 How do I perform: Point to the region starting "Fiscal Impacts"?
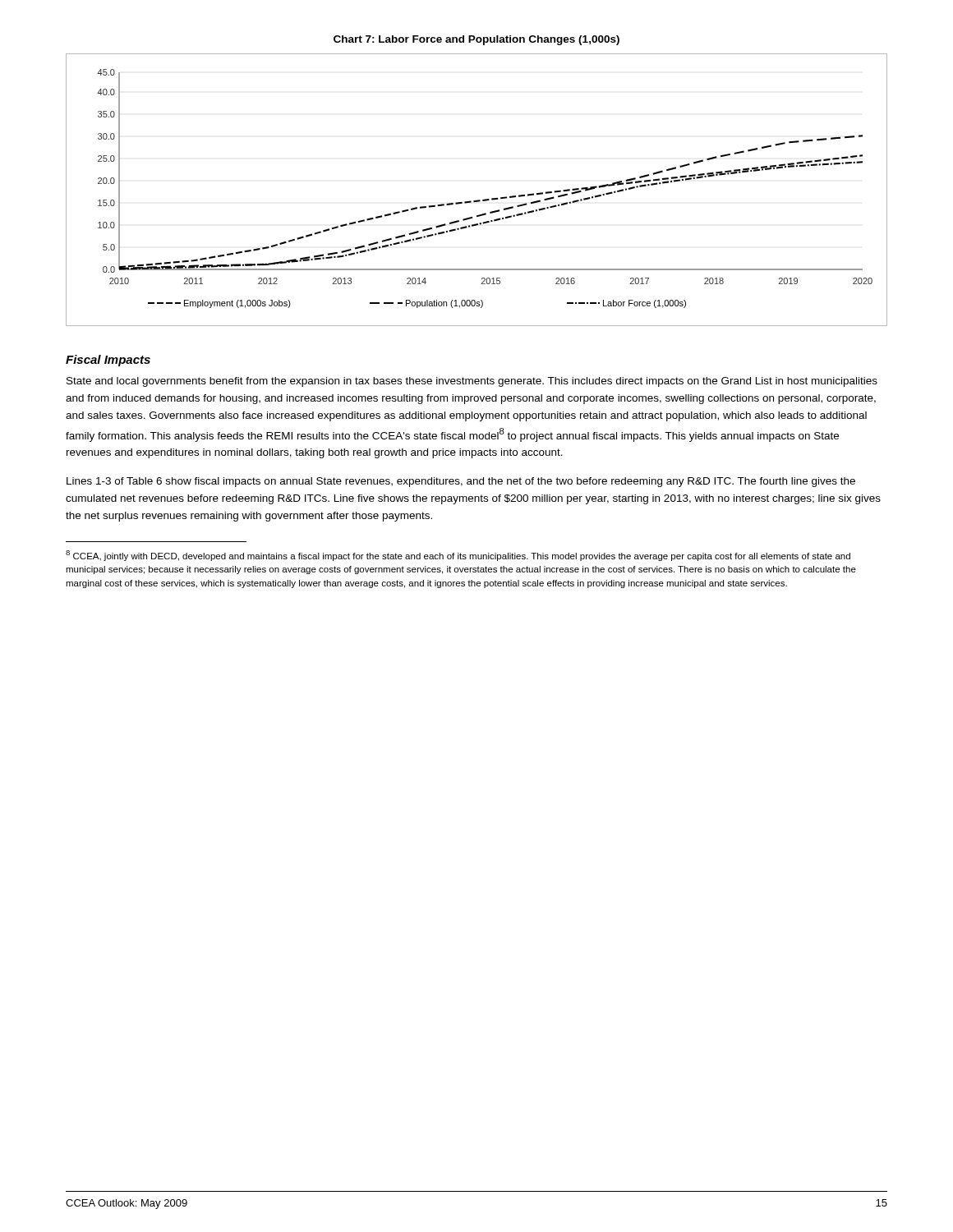point(108,359)
